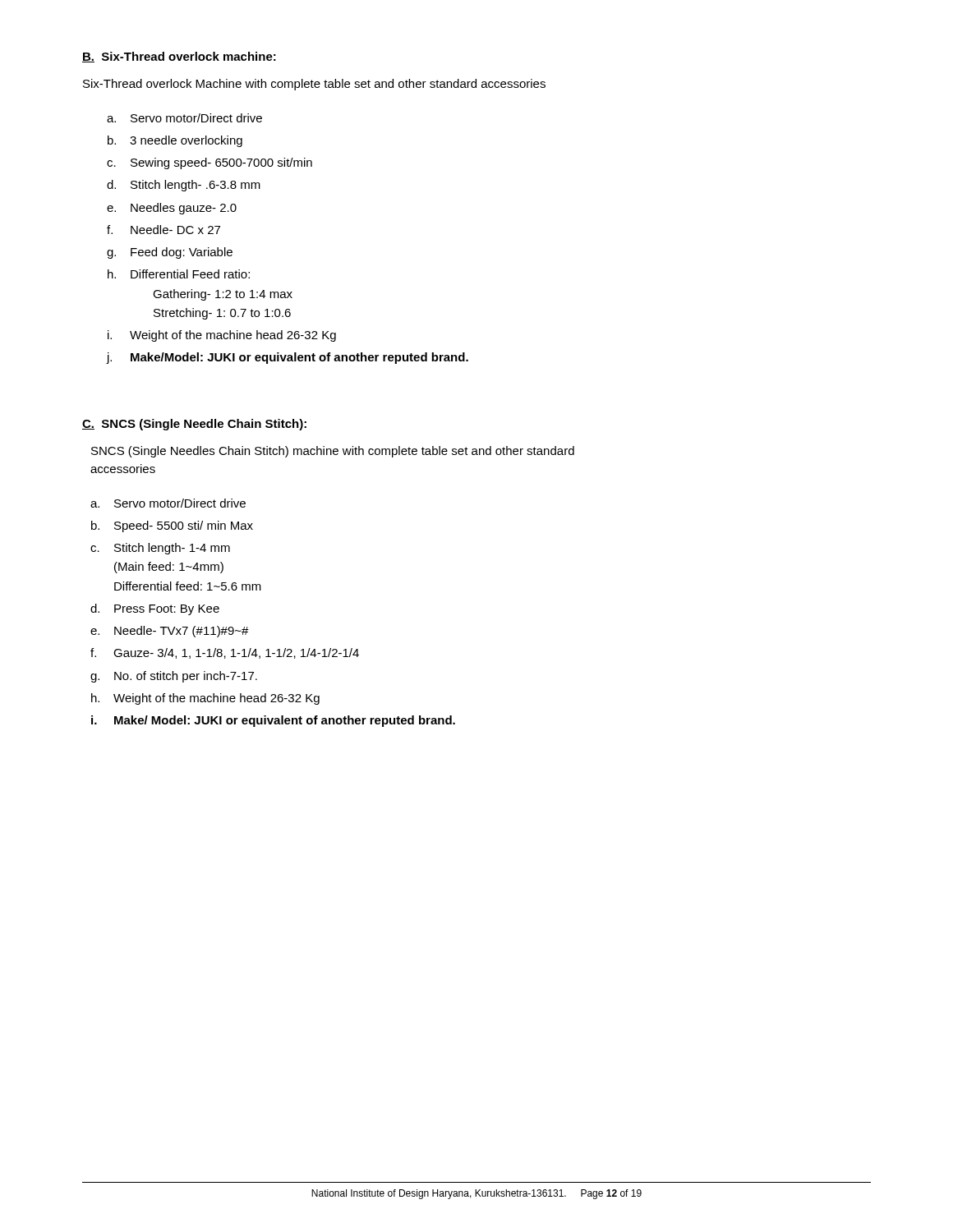Click the passage that begins "i. Make/ Model: JUKI or equivalent of"

[273, 721]
